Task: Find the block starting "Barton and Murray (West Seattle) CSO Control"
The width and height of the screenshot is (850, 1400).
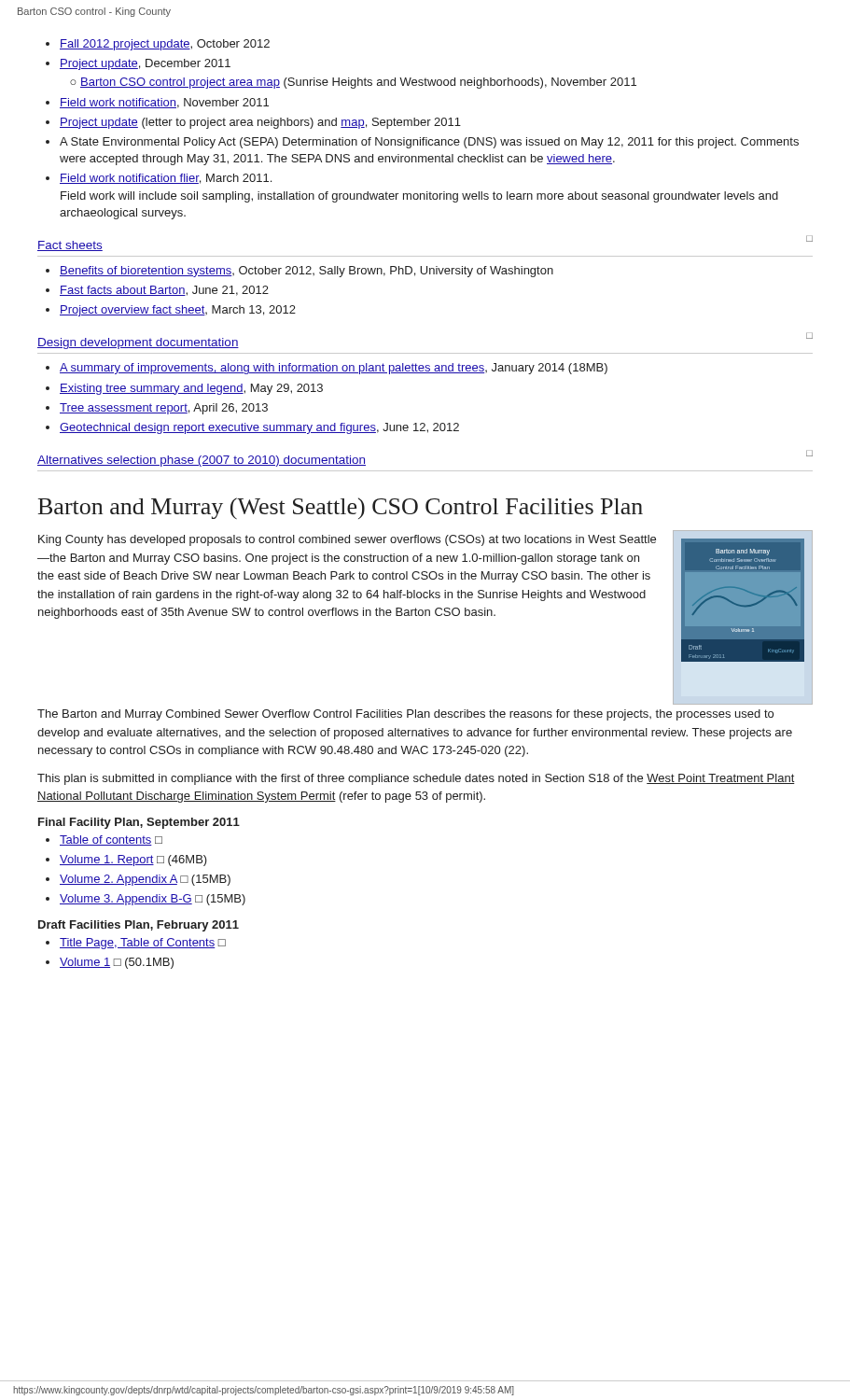Action: point(340,507)
